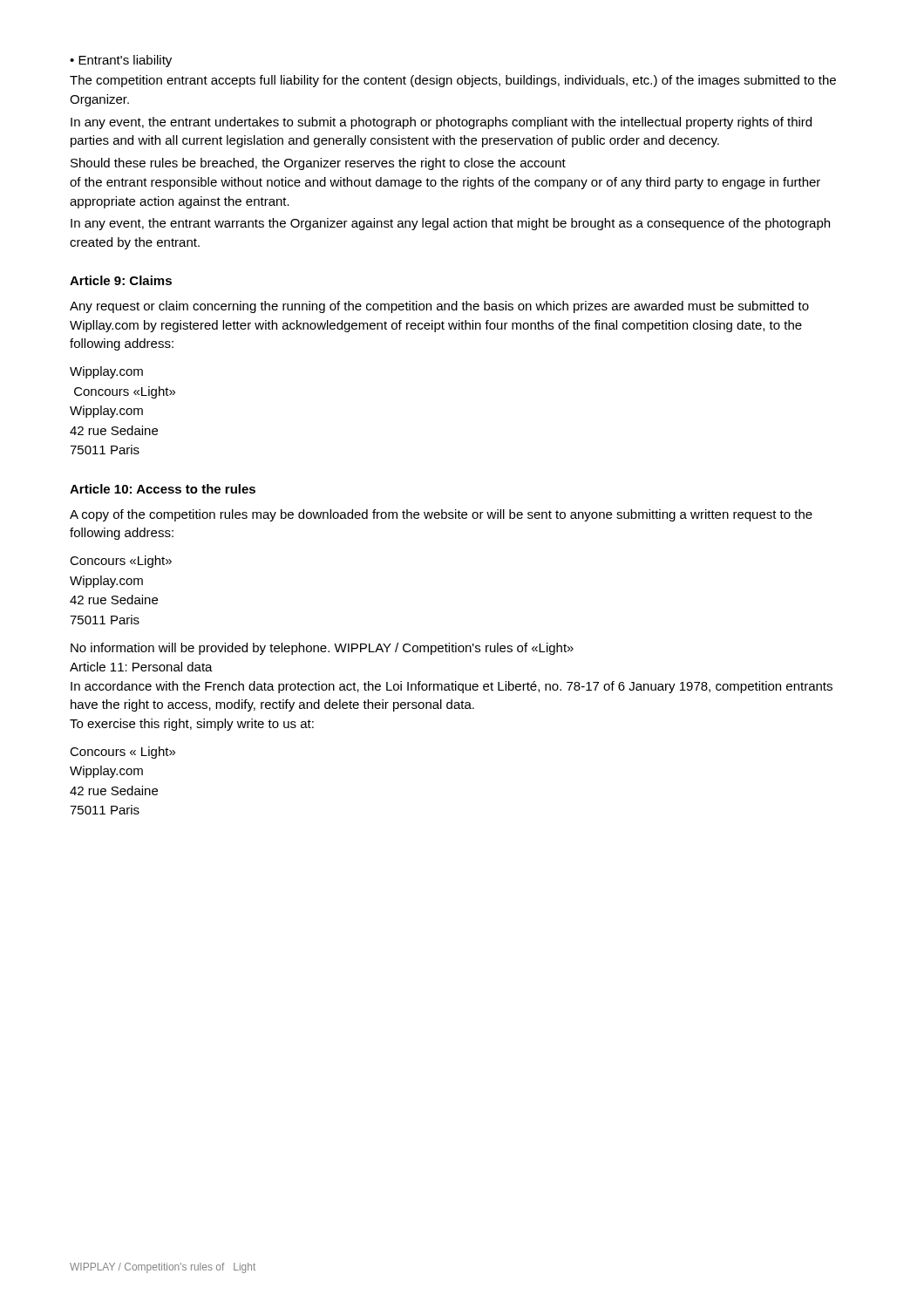This screenshot has width=924, height=1308.
Task: Select the text block containing "The competition entrant accepts full liability for"
Action: point(453,89)
